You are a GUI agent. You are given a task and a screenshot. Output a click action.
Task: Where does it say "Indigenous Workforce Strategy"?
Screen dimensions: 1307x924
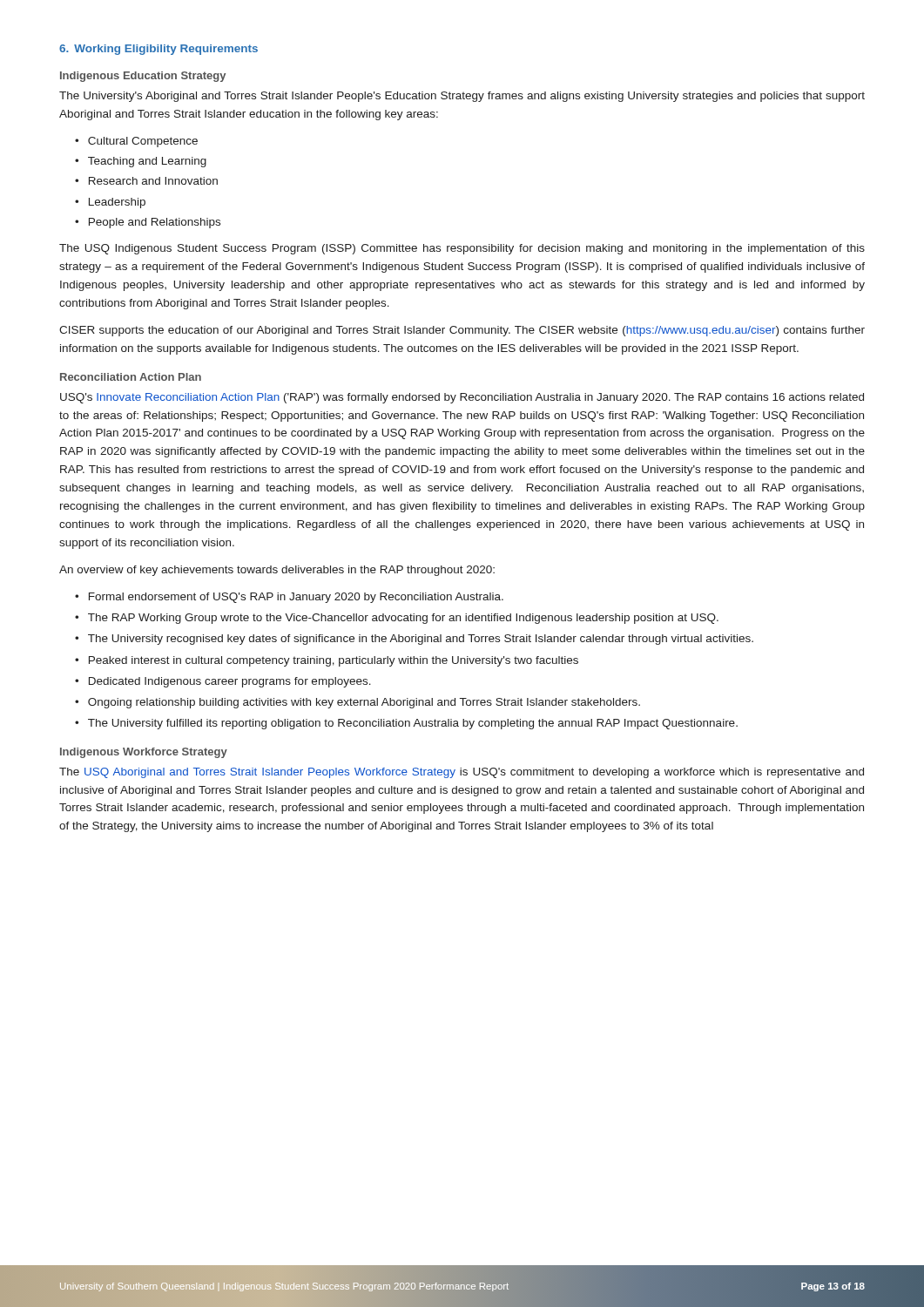coord(143,751)
